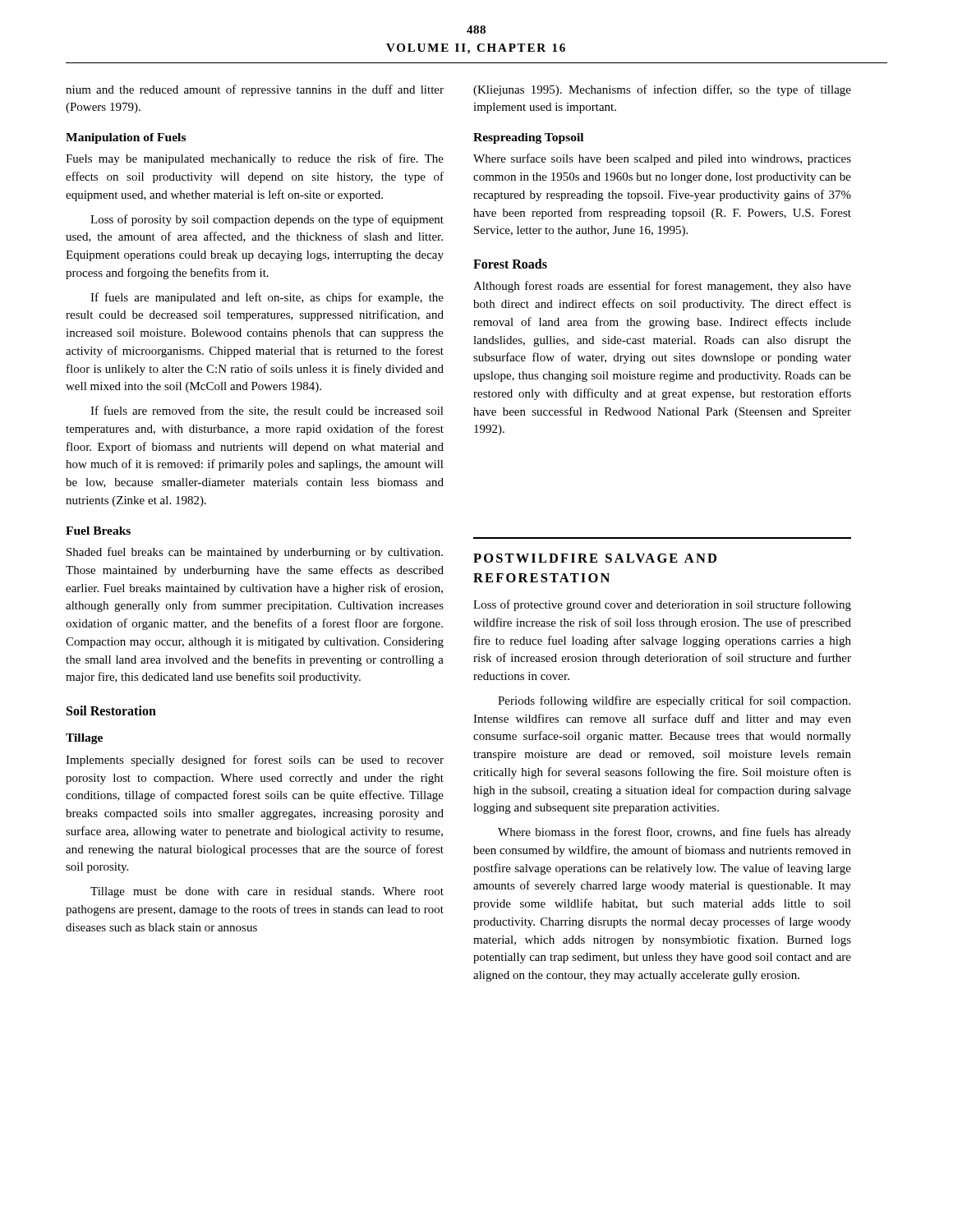The width and height of the screenshot is (953, 1232).
Task: Locate the block of text that opens with "Loss of protective ground cover"
Action: click(662, 790)
